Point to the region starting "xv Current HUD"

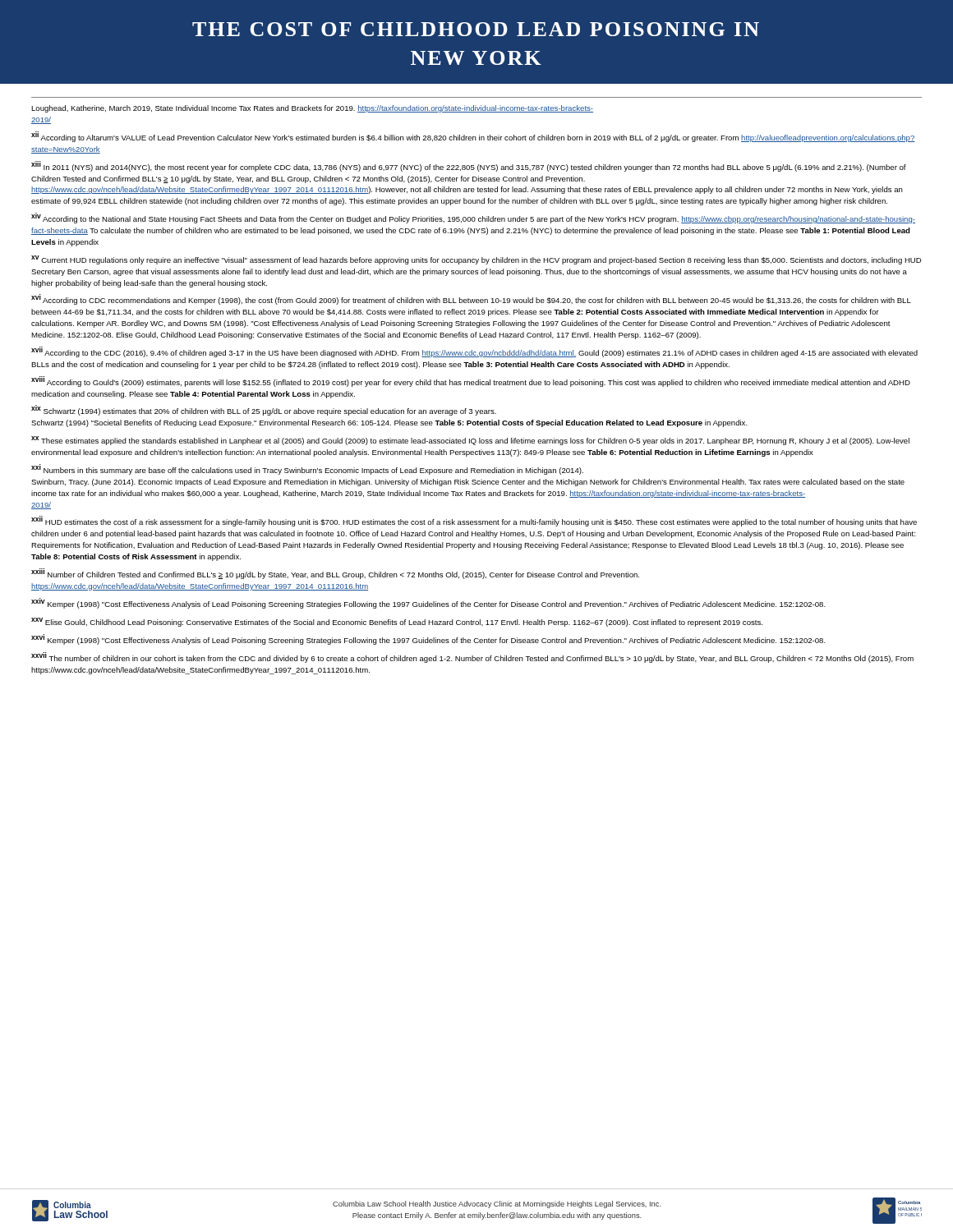[476, 270]
